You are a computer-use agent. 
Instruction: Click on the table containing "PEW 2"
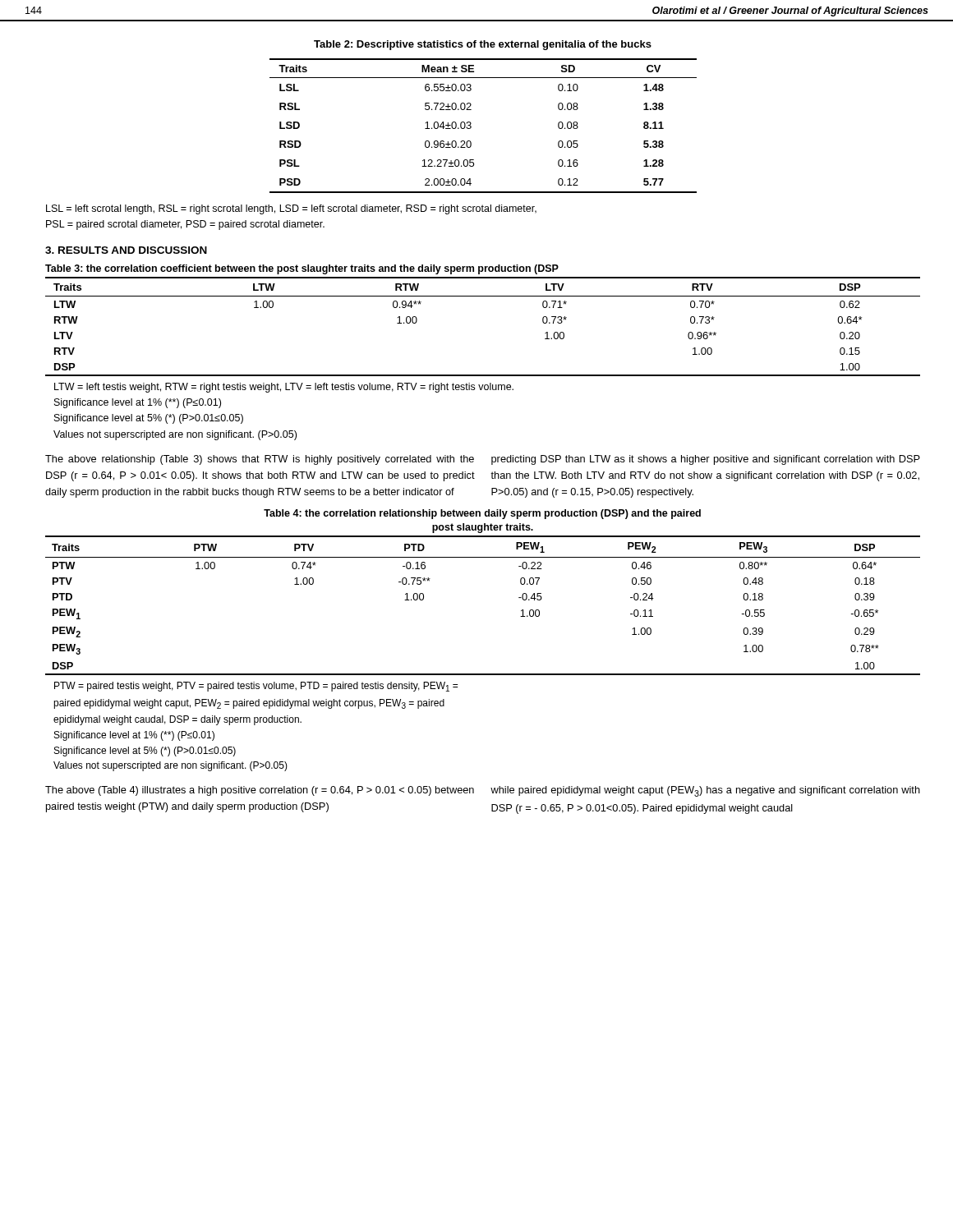point(483,605)
